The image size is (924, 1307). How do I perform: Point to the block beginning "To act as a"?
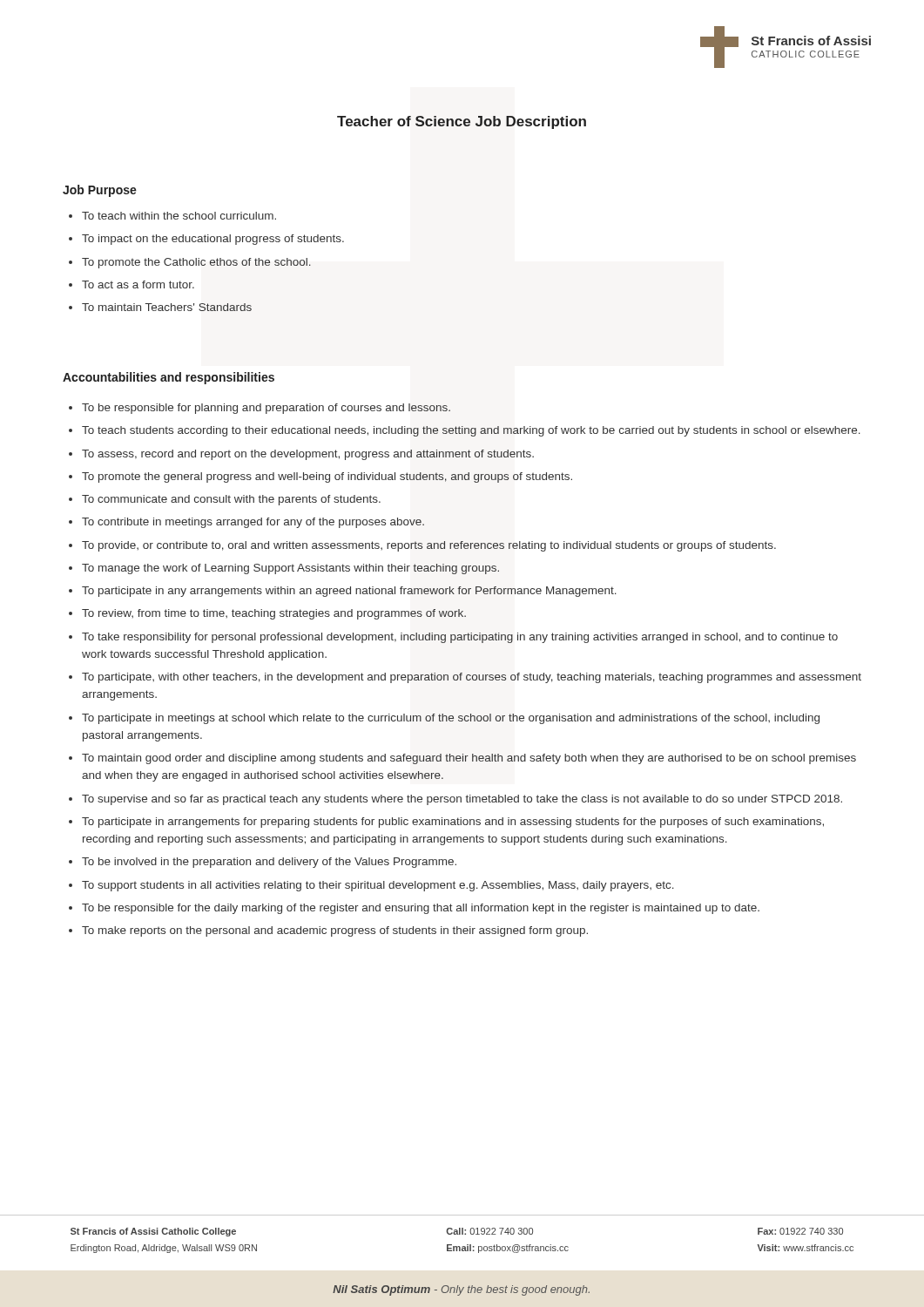tap(138, 284)
